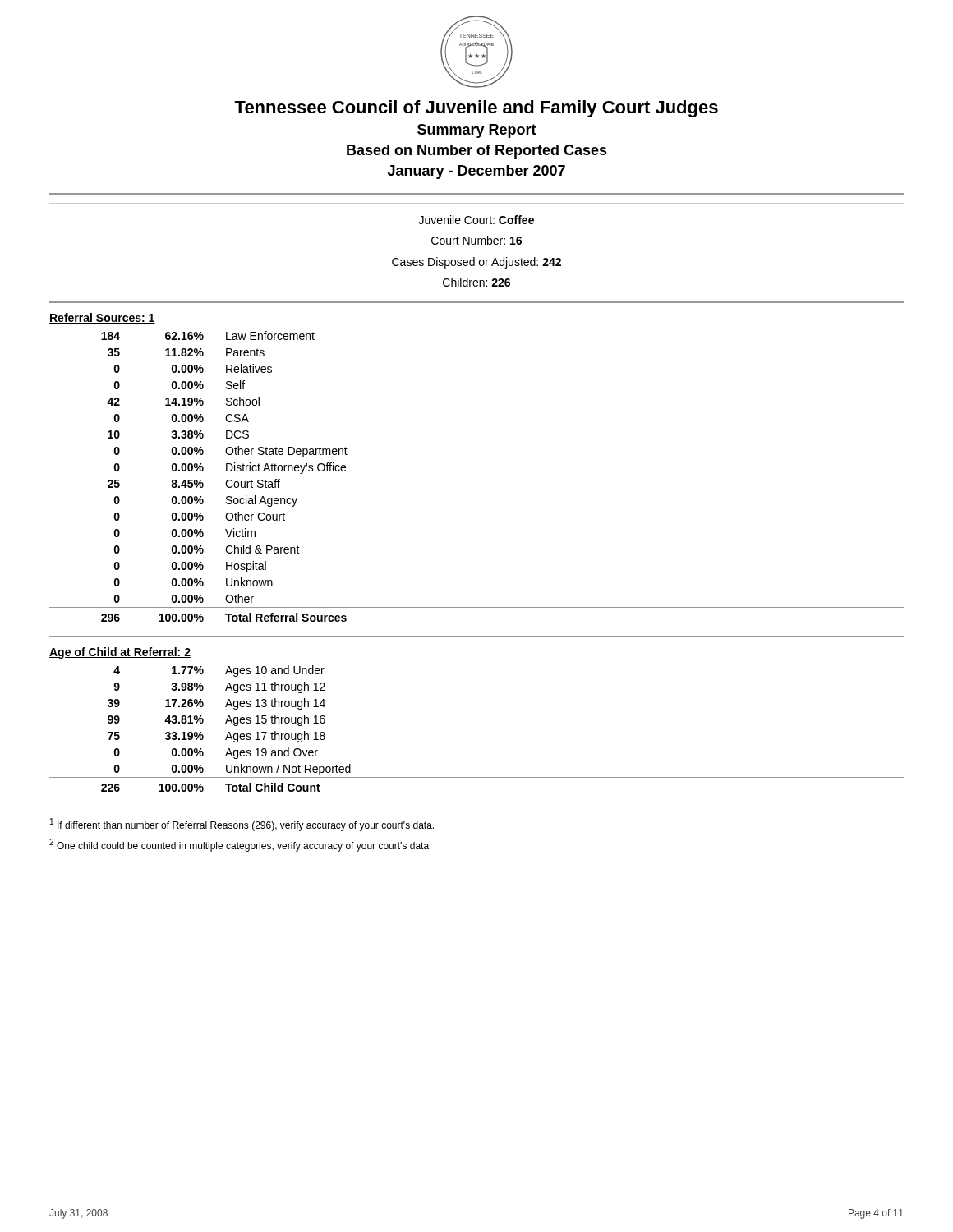Click on the region starting "1 If different than number of Referral Reasons"
Viewport: 953px width, 1232px height.
(x=242, y=824)
